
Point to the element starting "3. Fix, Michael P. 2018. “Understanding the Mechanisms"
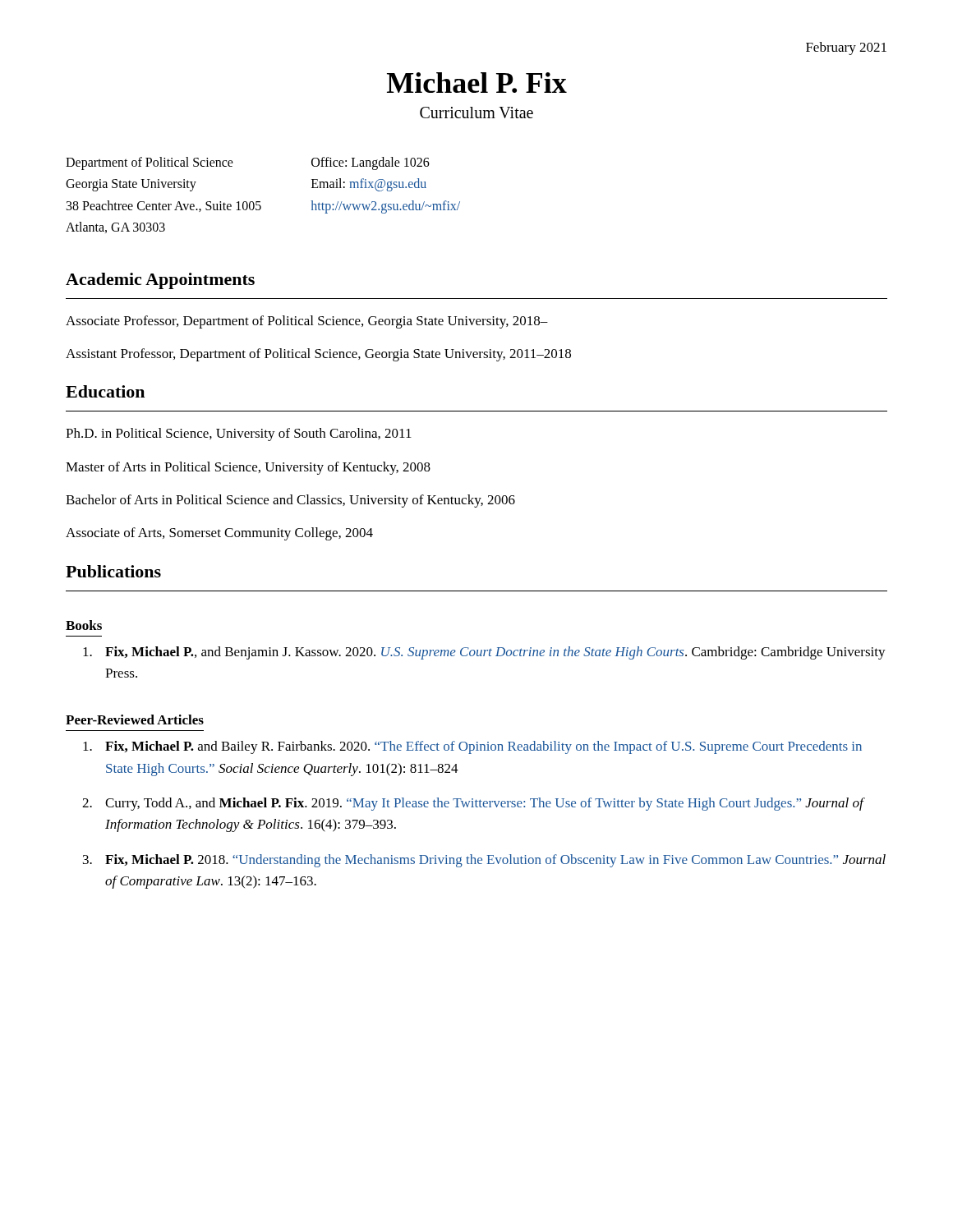[x=485, y=871]
